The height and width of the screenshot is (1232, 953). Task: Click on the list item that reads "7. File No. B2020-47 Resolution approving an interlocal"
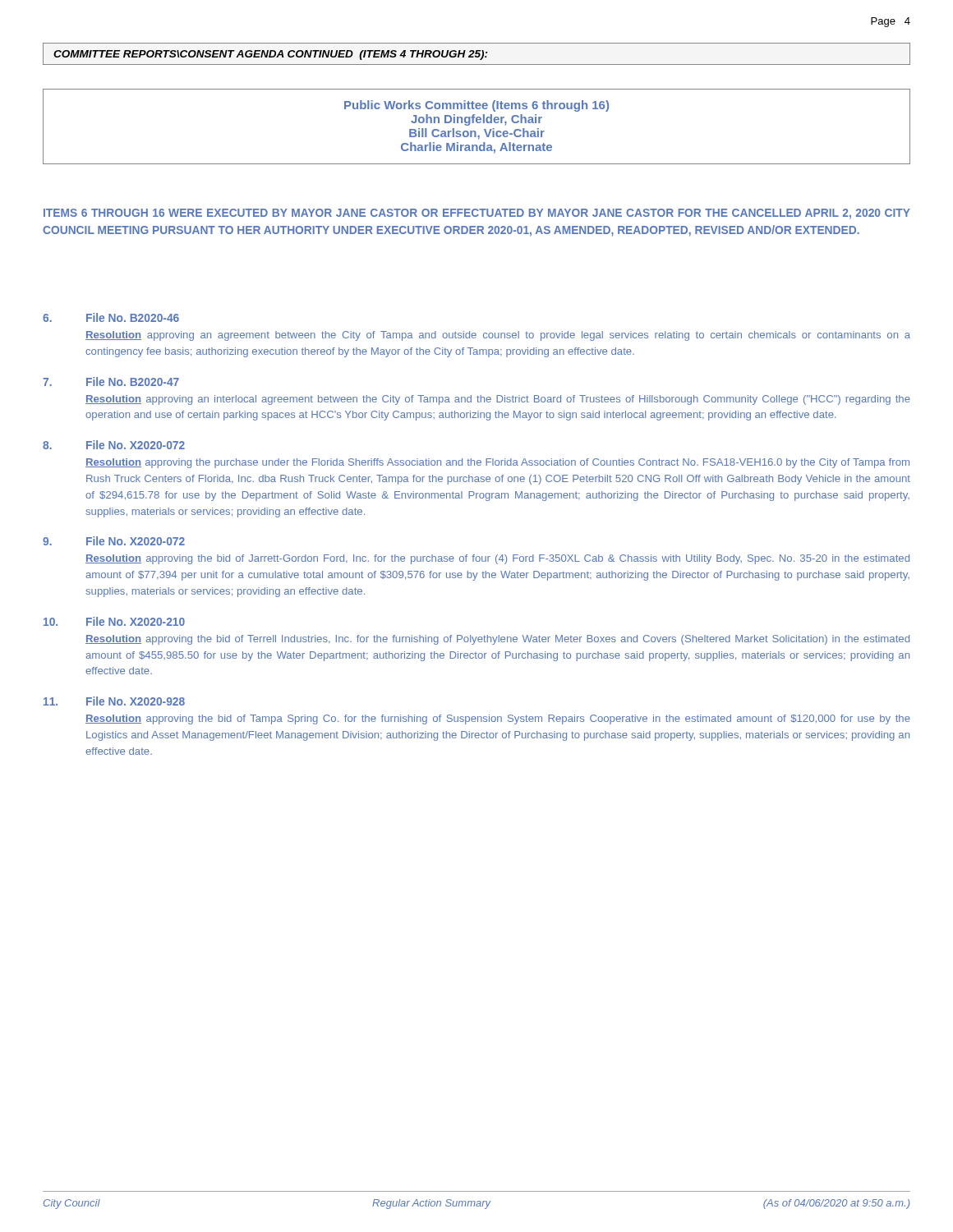pos(476,400)
